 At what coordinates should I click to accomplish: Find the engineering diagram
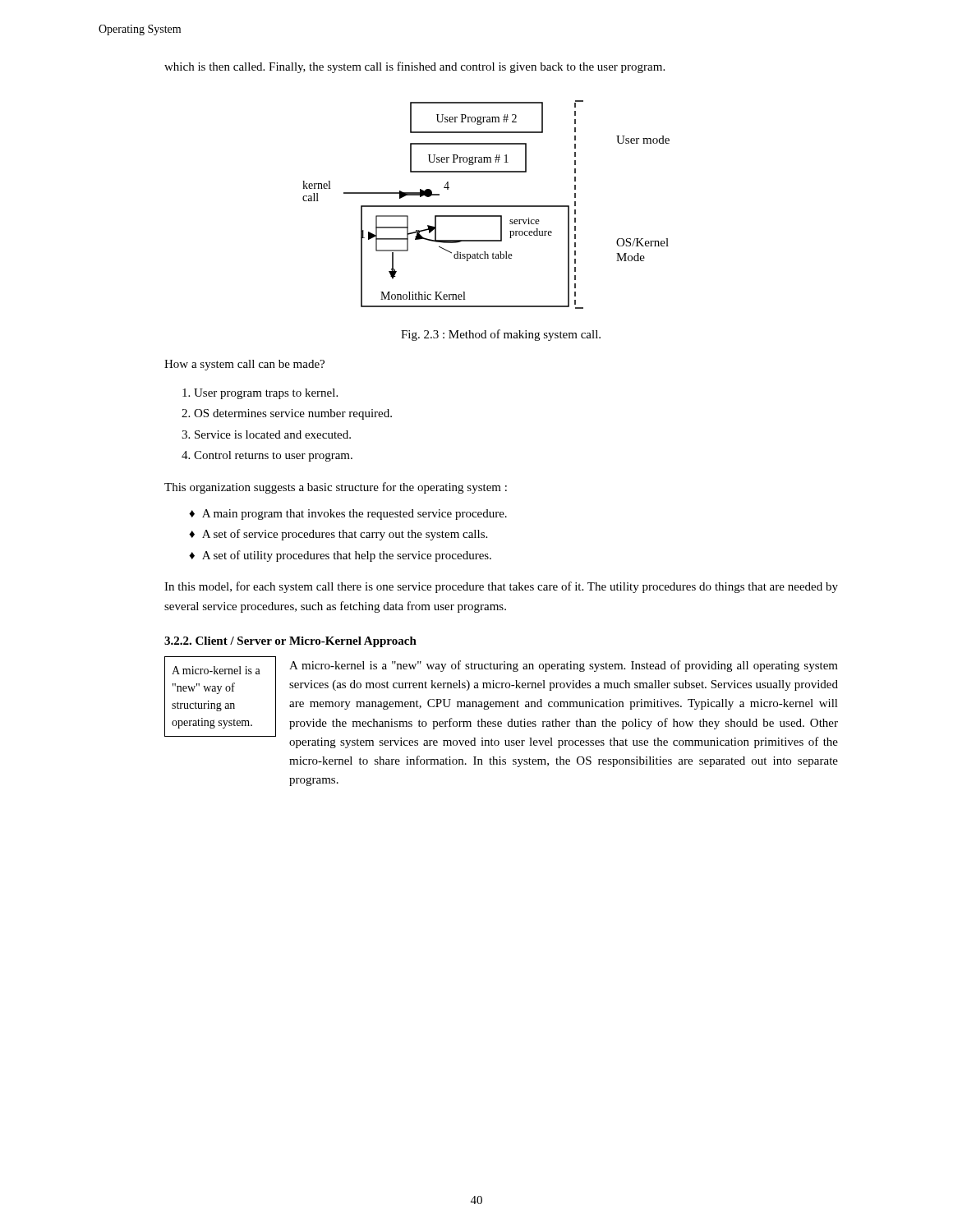[x=501, y=207]
